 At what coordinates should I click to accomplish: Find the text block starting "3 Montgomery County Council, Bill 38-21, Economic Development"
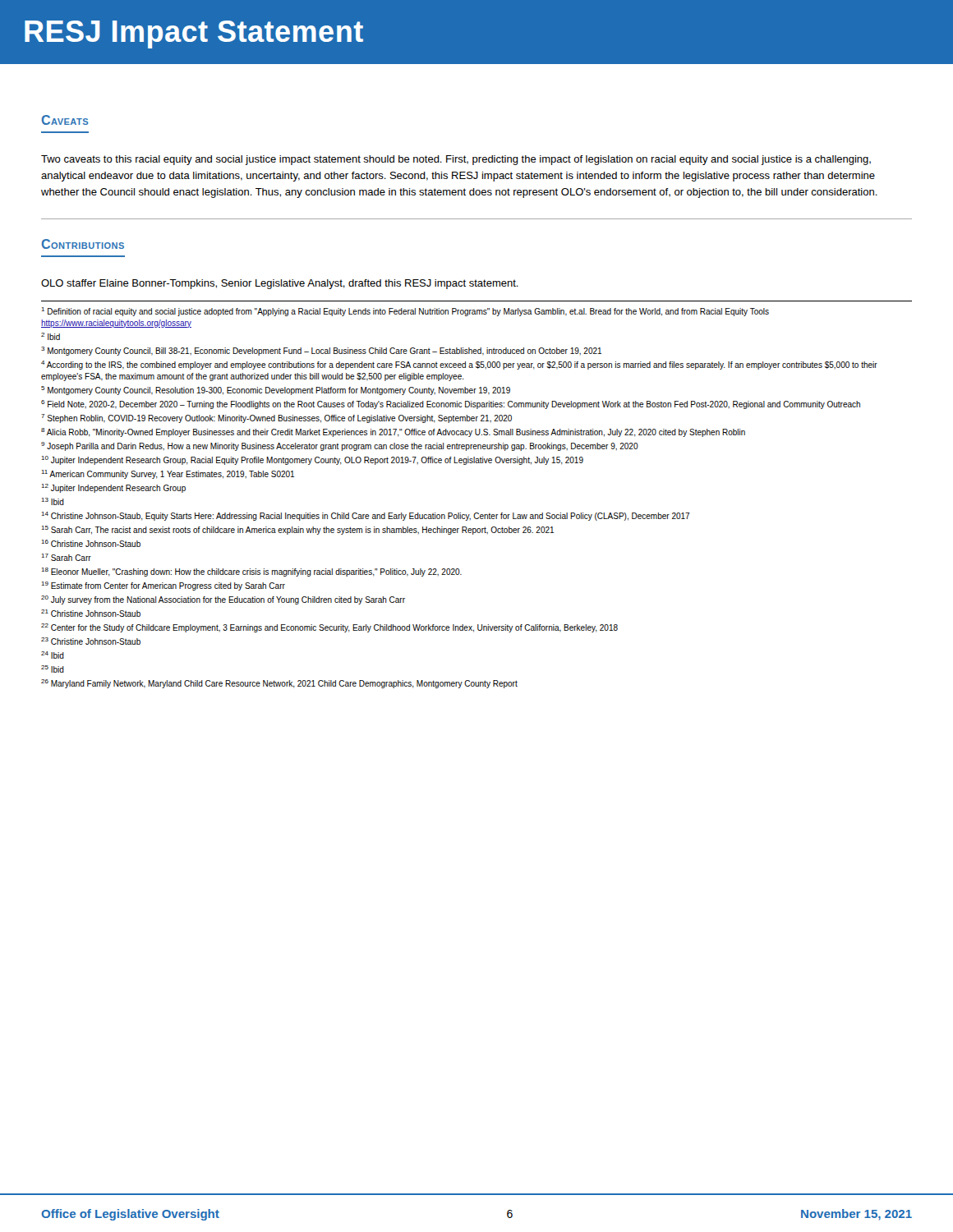321,350
